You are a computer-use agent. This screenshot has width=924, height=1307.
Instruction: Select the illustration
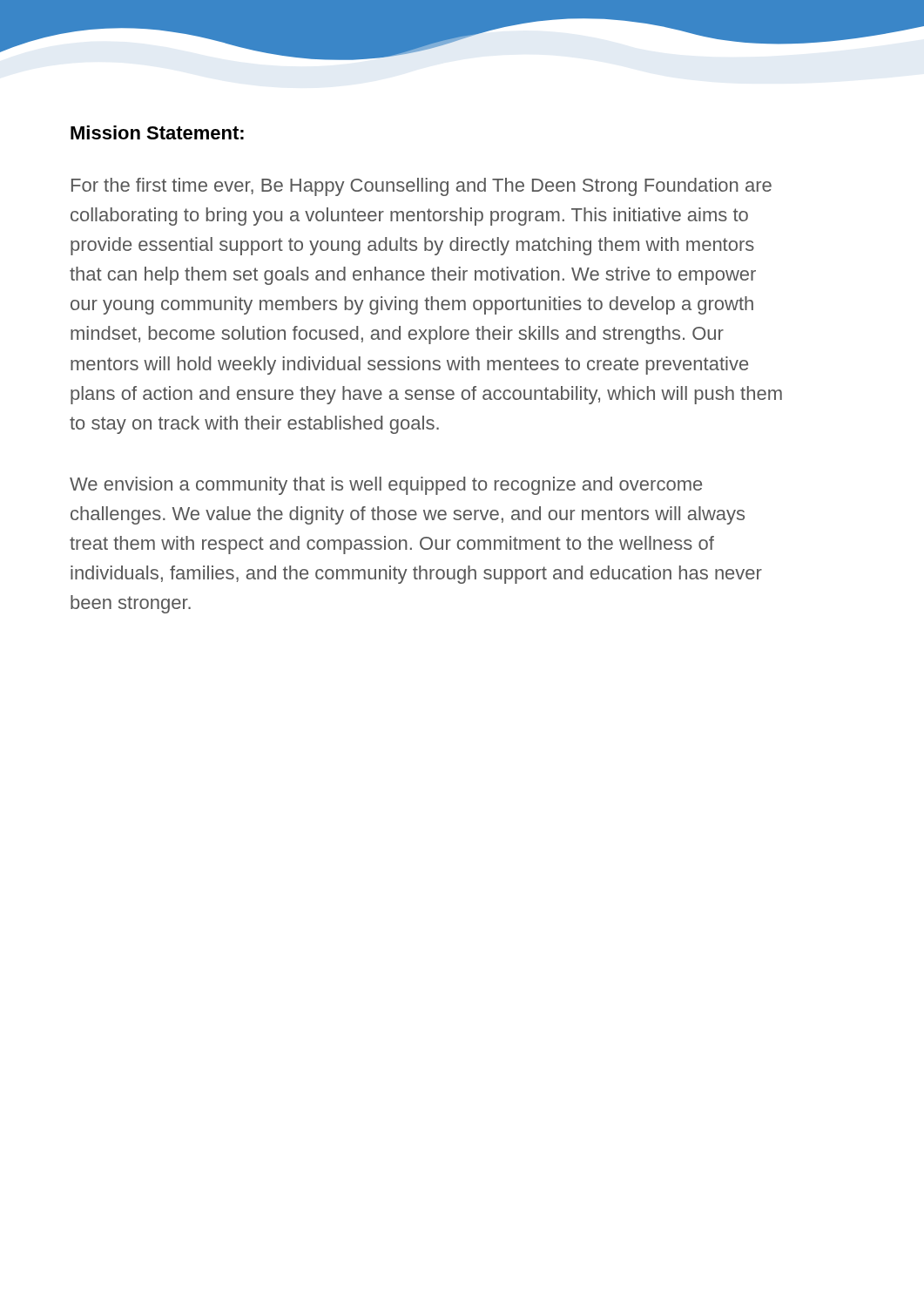coord(462,48)
